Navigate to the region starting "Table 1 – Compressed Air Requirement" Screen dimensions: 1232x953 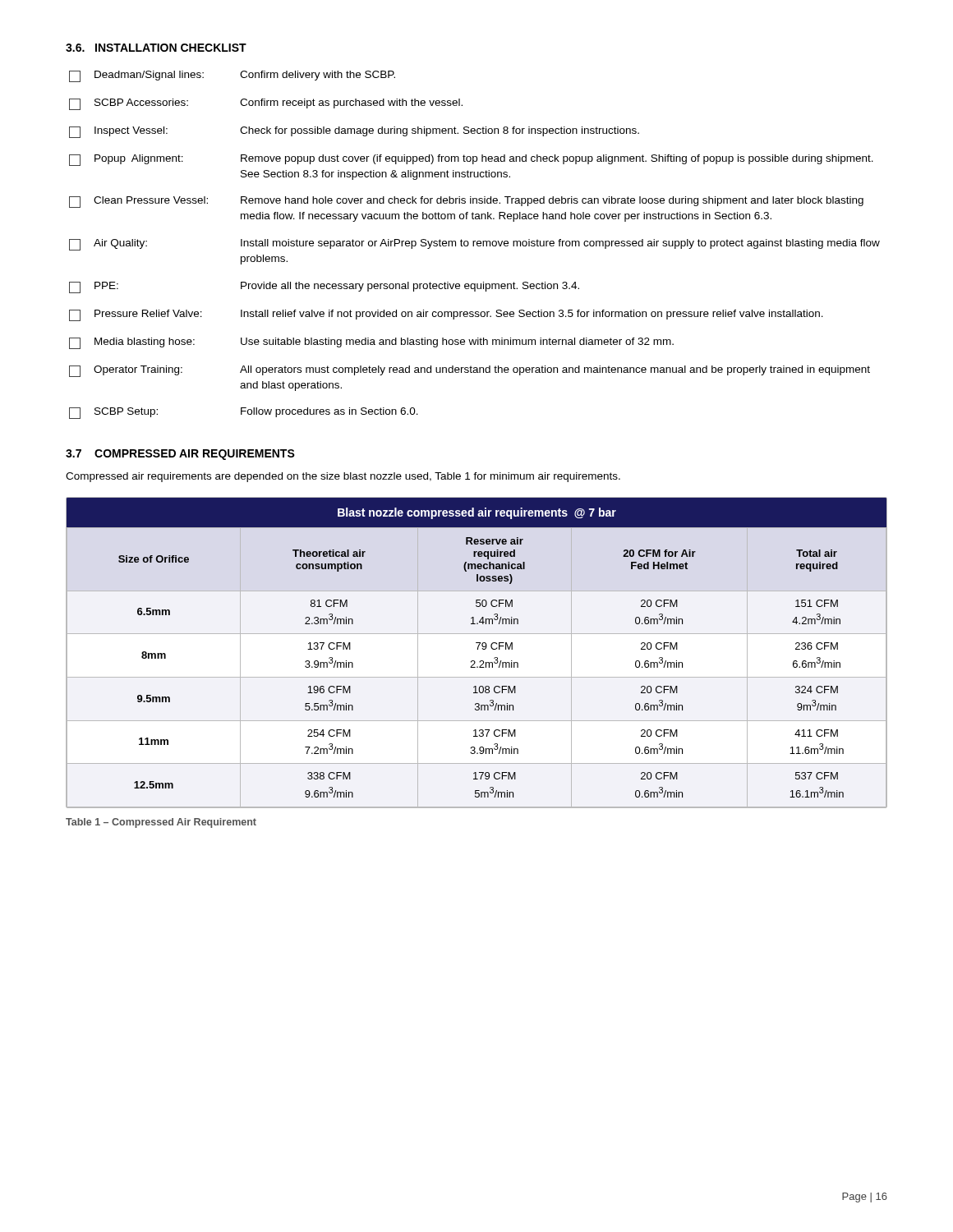click(161, 822)
